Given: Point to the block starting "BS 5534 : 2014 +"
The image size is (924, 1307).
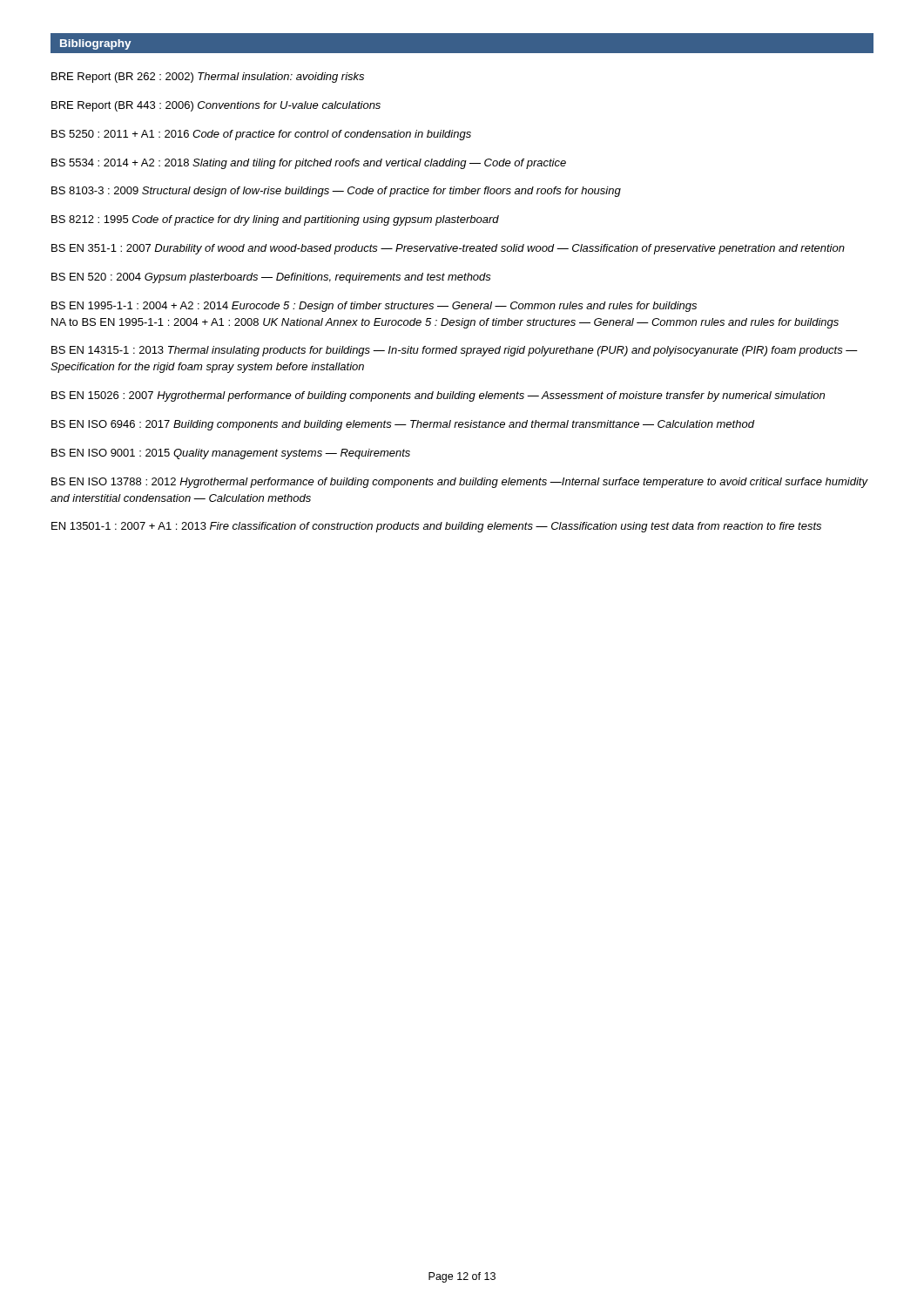Looking at the screenshot, I should (x=308, y=162).
